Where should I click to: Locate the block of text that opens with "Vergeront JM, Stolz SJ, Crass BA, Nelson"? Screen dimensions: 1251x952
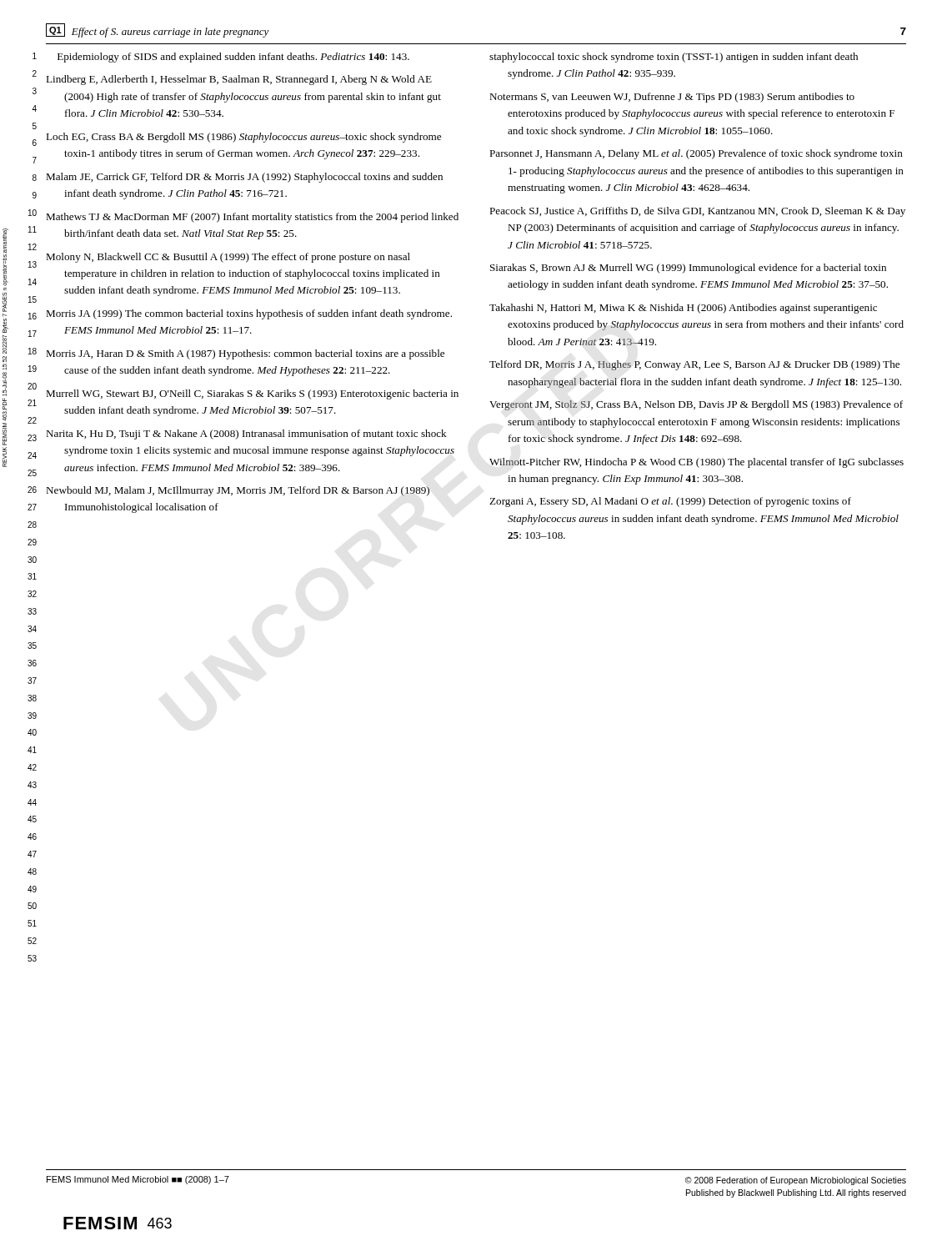696,421
